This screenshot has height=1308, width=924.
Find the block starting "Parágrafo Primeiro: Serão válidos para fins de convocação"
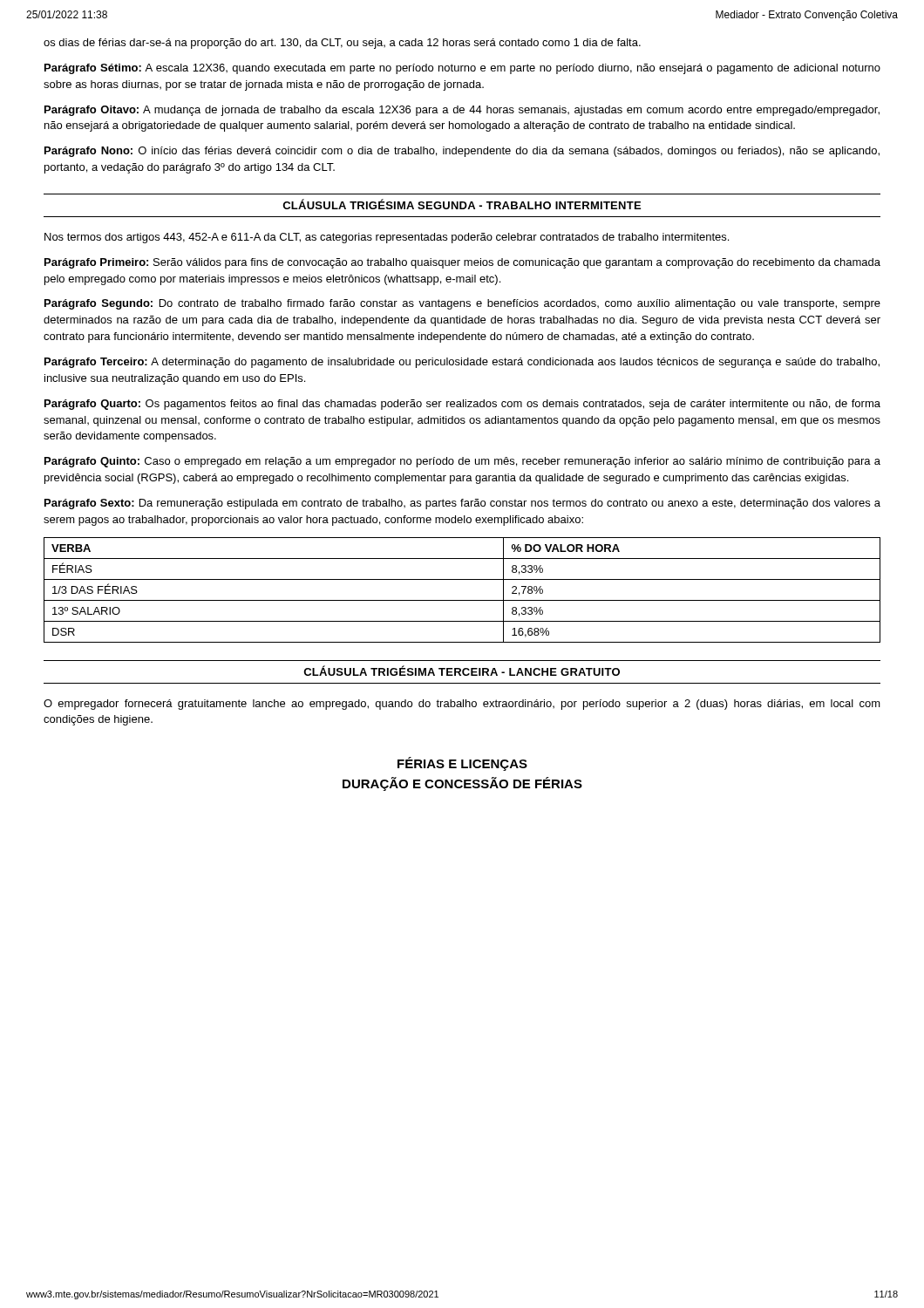click(x=462, y=270)
